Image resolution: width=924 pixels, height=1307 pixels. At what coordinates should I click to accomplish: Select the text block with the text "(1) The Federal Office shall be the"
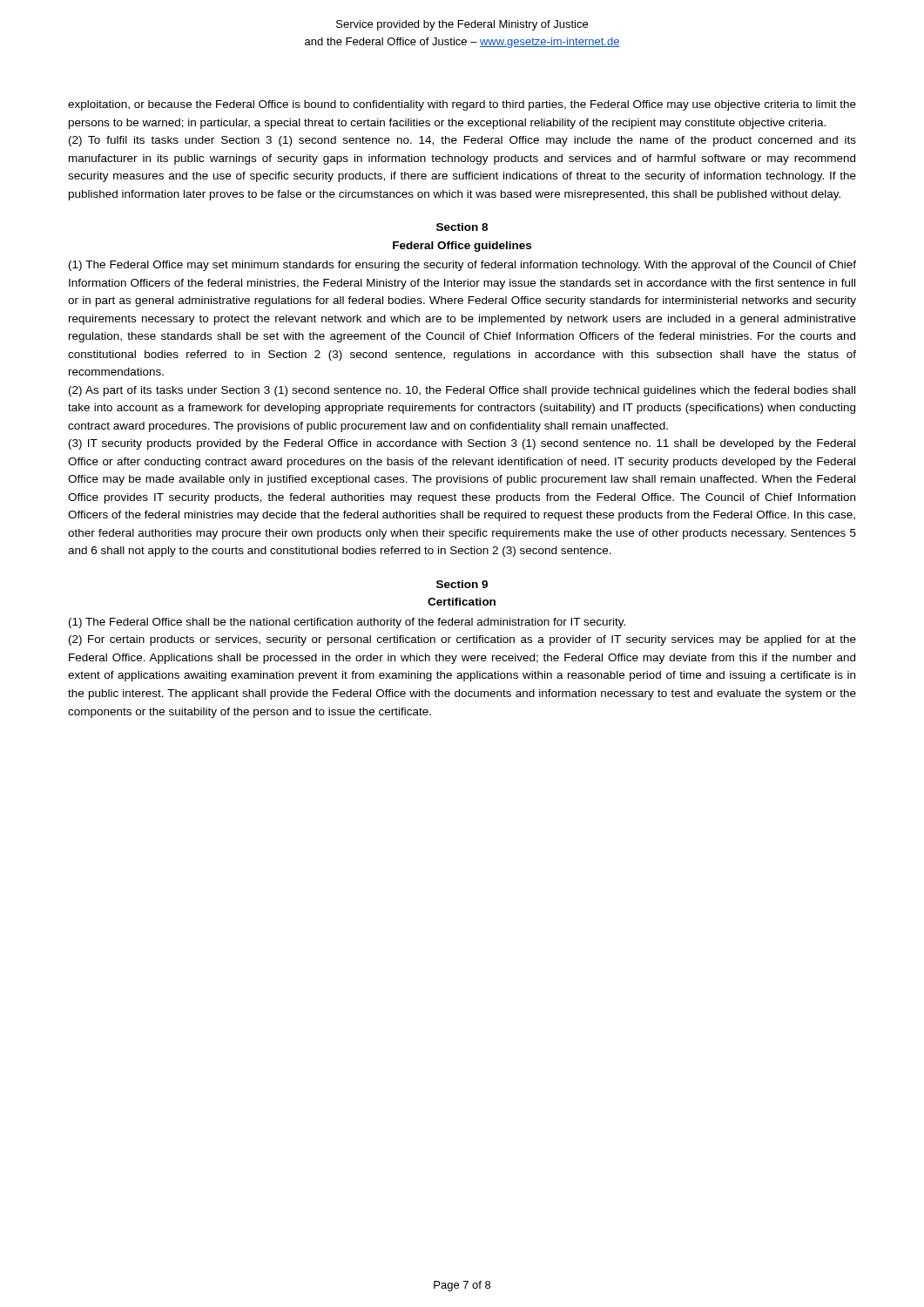[462, 666]
